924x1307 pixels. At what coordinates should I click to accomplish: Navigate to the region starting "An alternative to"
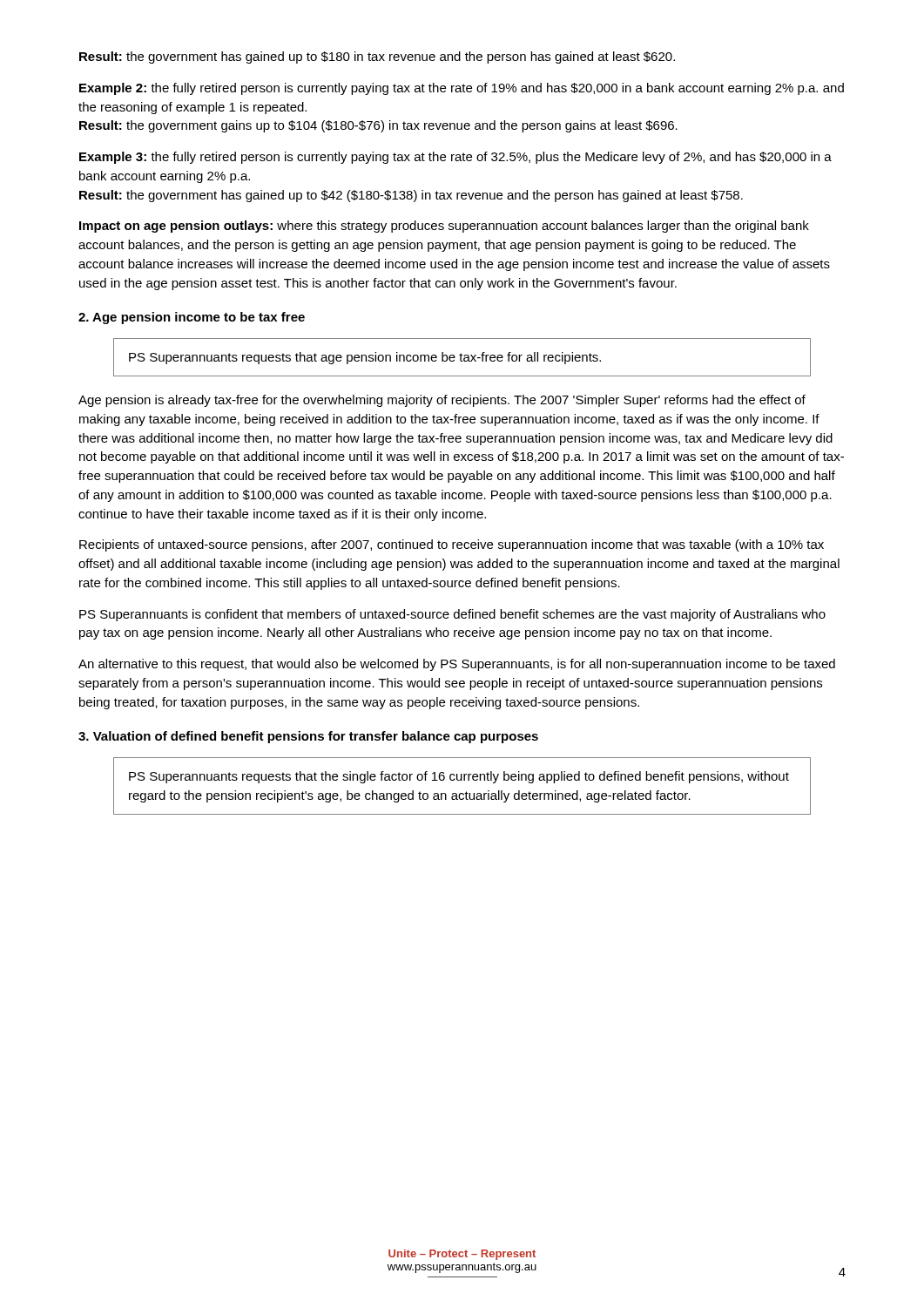tap(457, 682)
